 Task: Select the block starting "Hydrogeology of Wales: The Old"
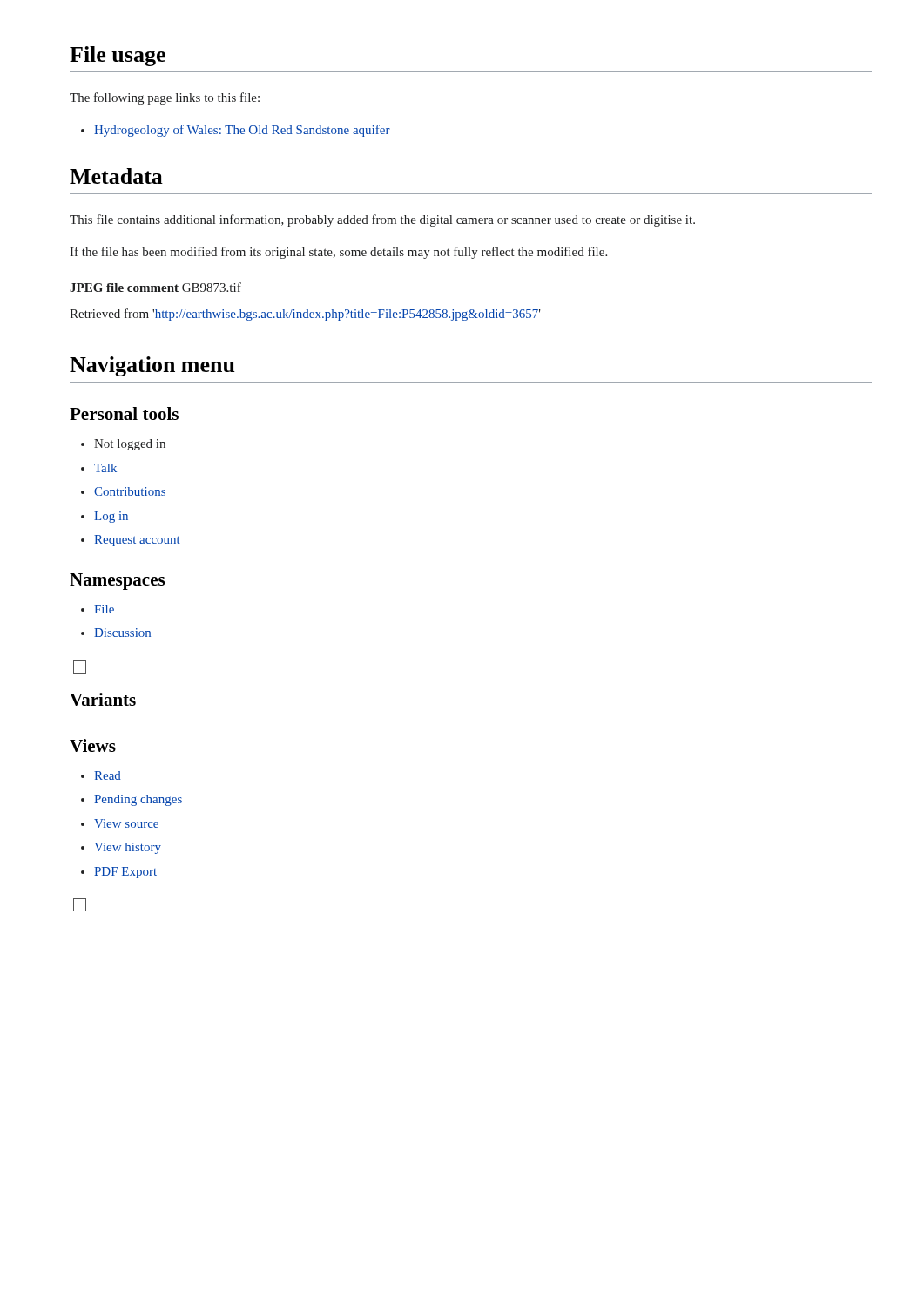pos(236,131)
